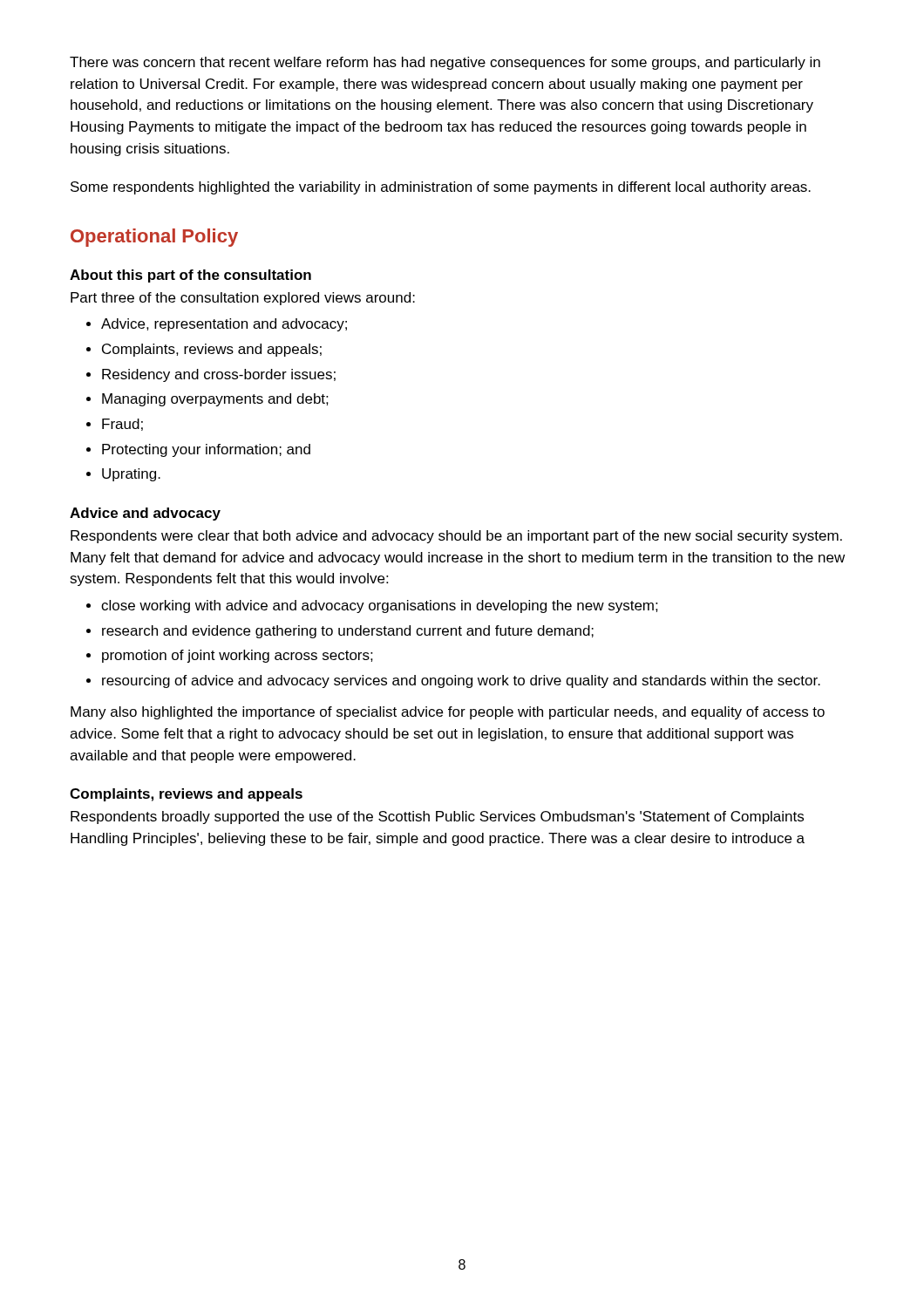Locate the block starting "Residency and cross-border"
The image size is (924, 1308).
[x=219, y=374]
